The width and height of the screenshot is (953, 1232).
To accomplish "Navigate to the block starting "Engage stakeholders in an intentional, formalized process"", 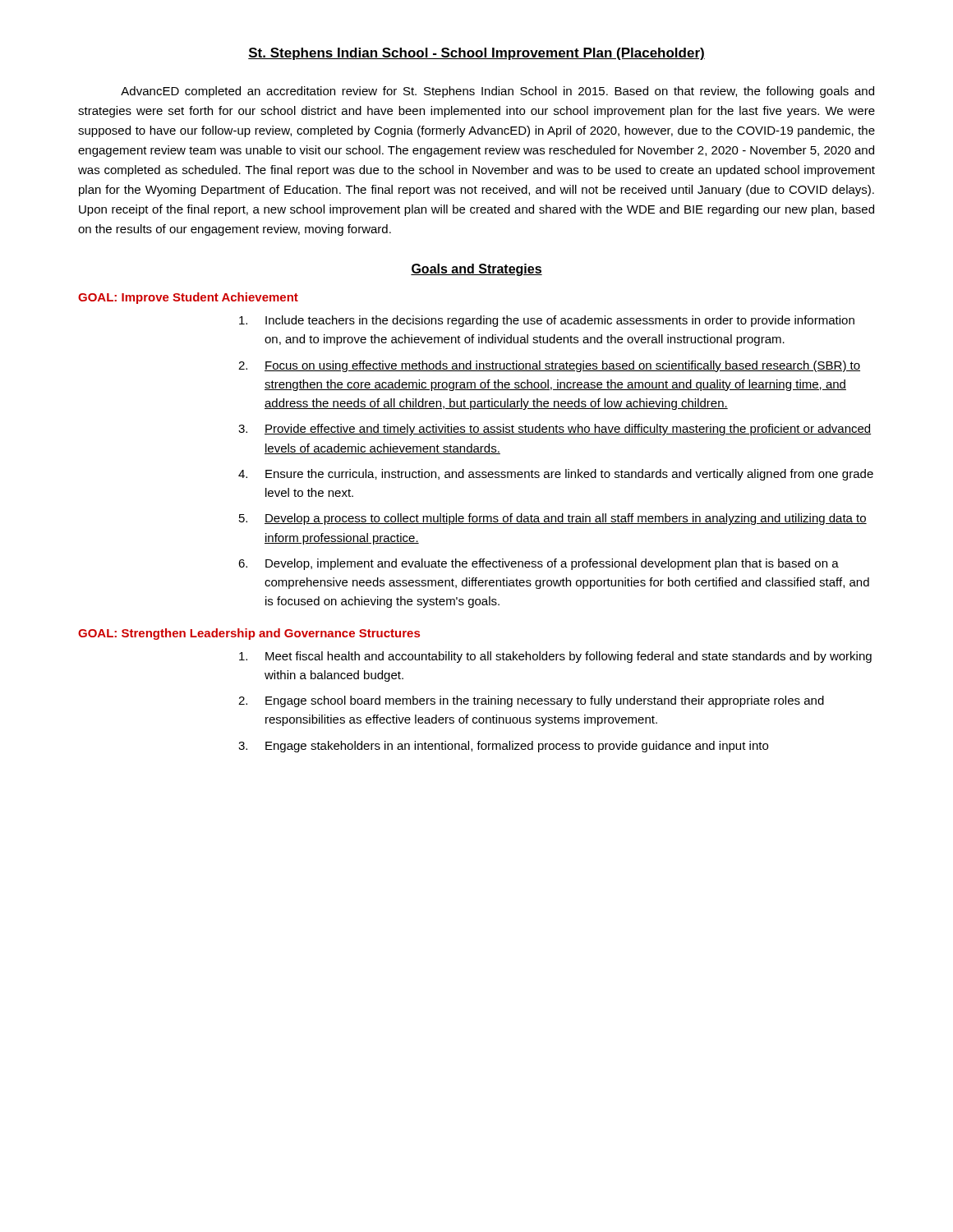I will (x=570, y=745).
